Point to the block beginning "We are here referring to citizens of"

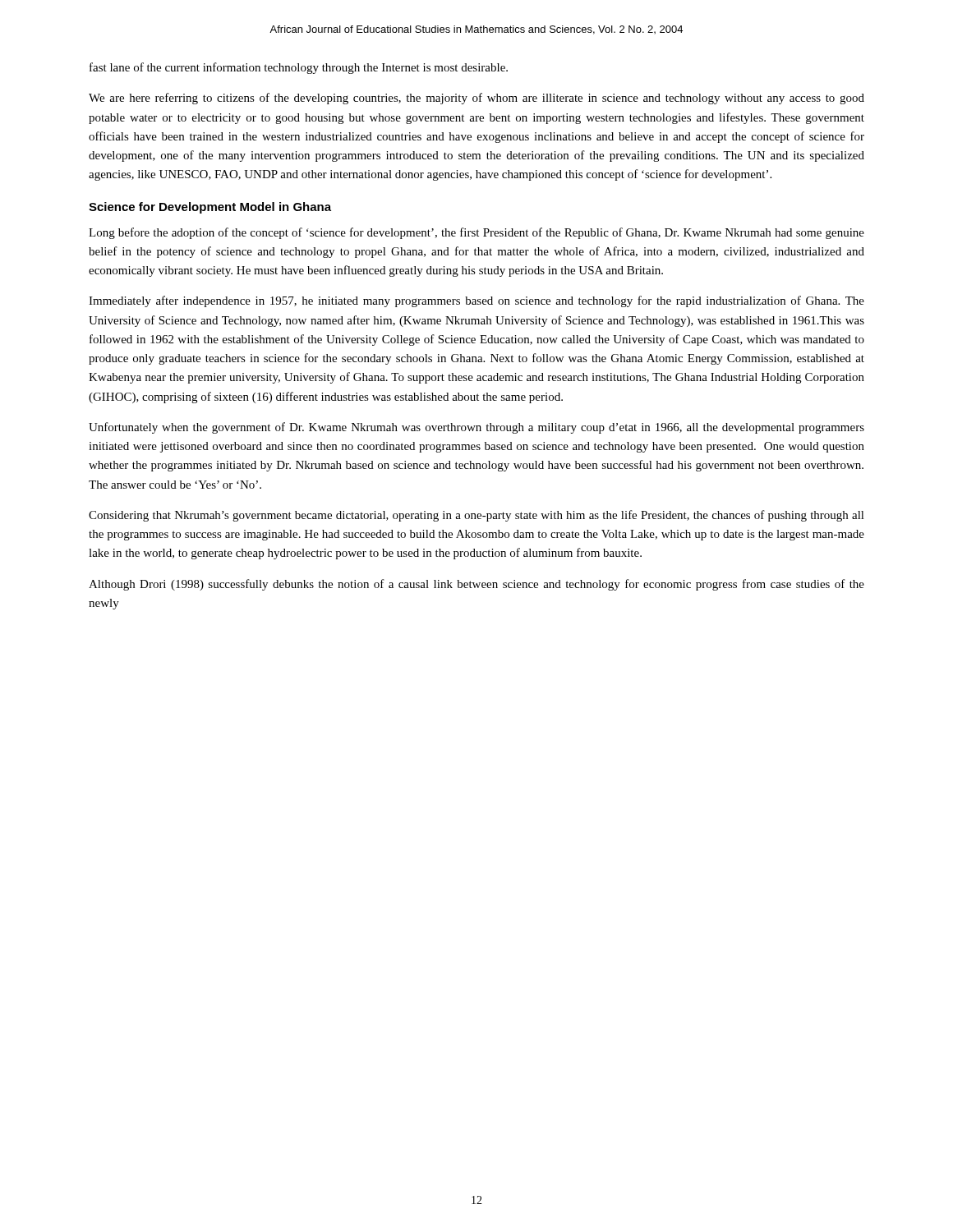point(476,137)
